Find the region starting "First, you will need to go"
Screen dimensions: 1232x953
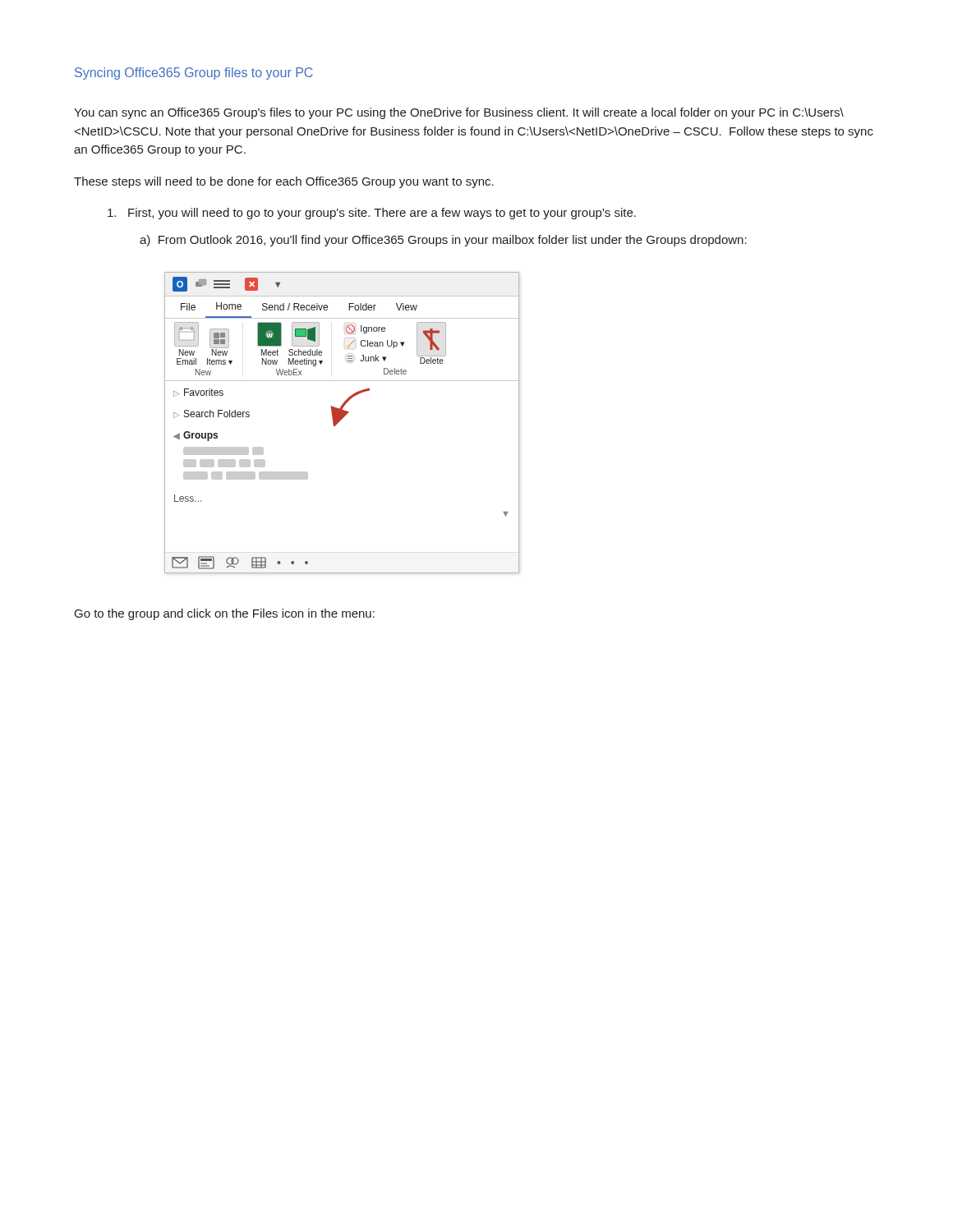372,212
